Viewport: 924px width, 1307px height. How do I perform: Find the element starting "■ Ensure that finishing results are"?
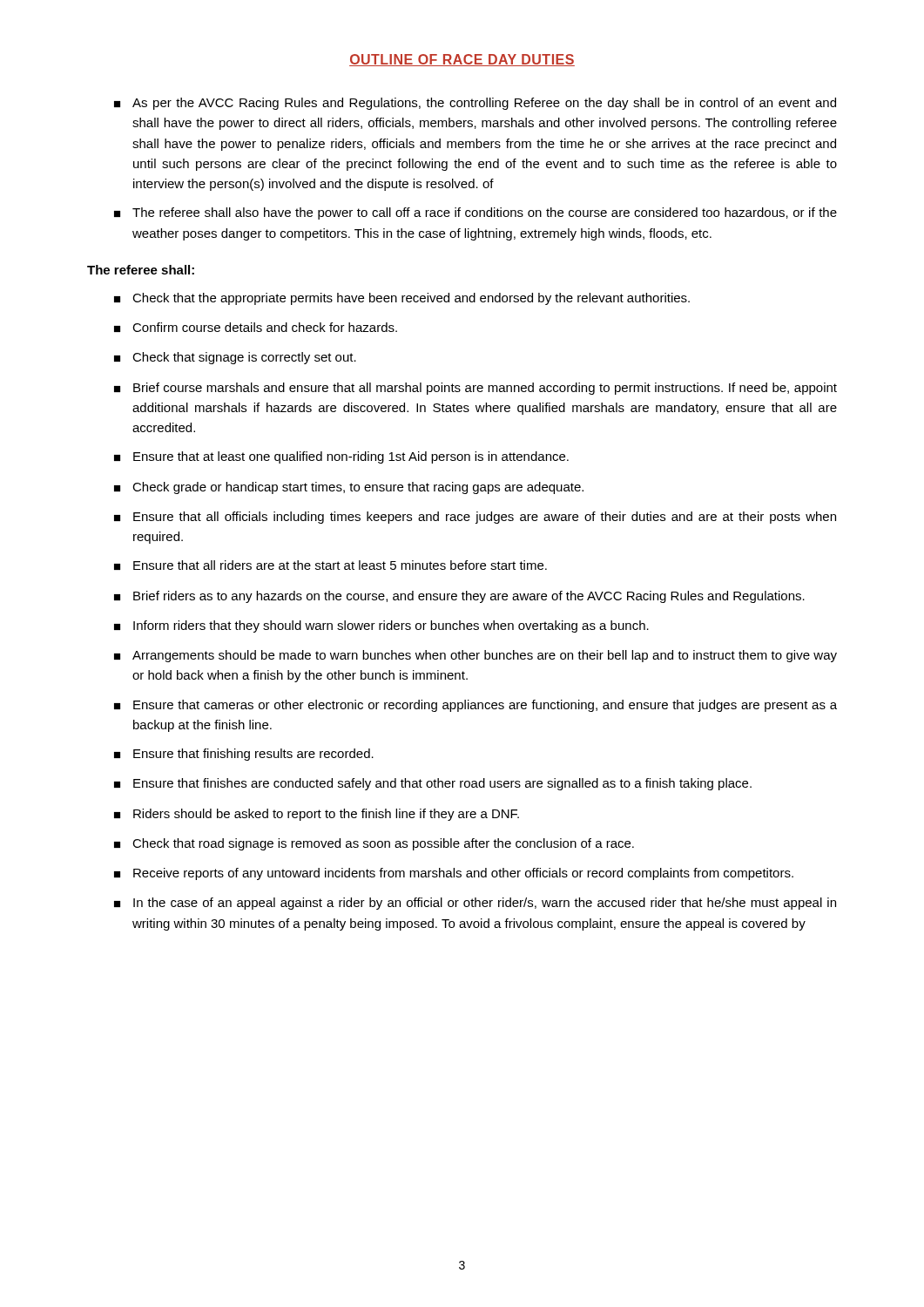[244, 755]
